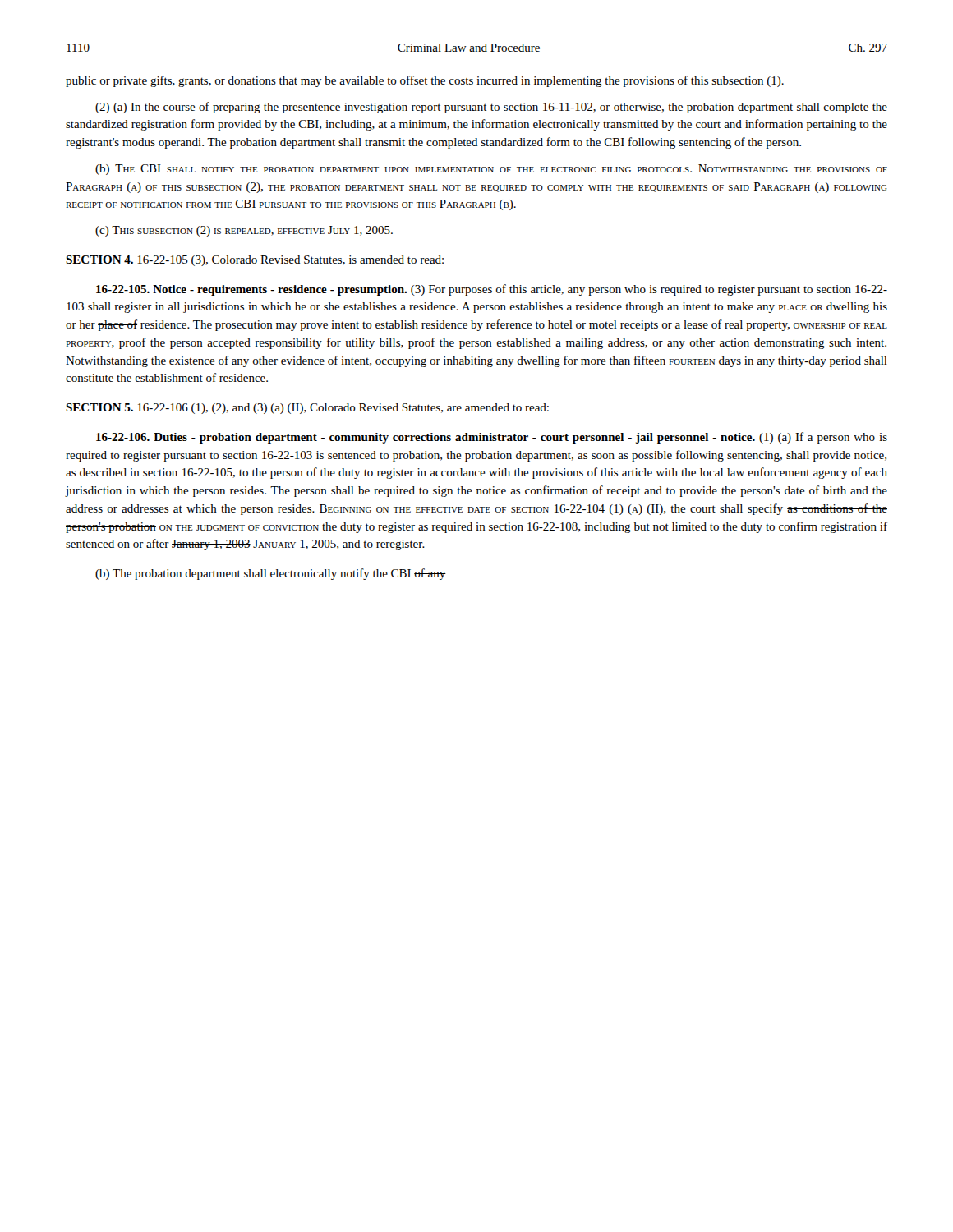This screenshot has width=953, height=1232.
Task: Locate the element starting "(c) This subsection (2) is repealed,"
Action: [x=244, y=231]
